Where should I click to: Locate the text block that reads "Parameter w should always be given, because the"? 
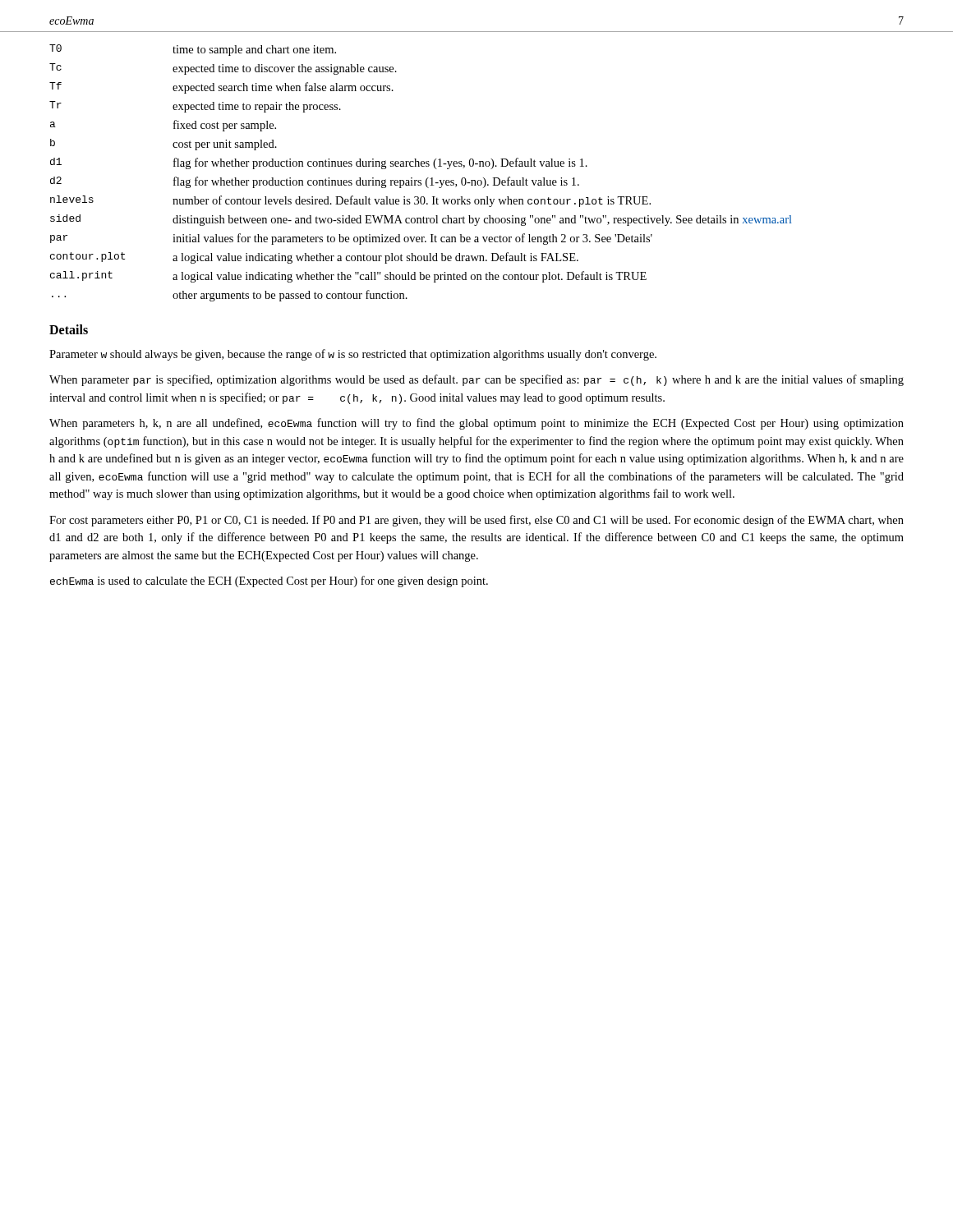(353, 354)
